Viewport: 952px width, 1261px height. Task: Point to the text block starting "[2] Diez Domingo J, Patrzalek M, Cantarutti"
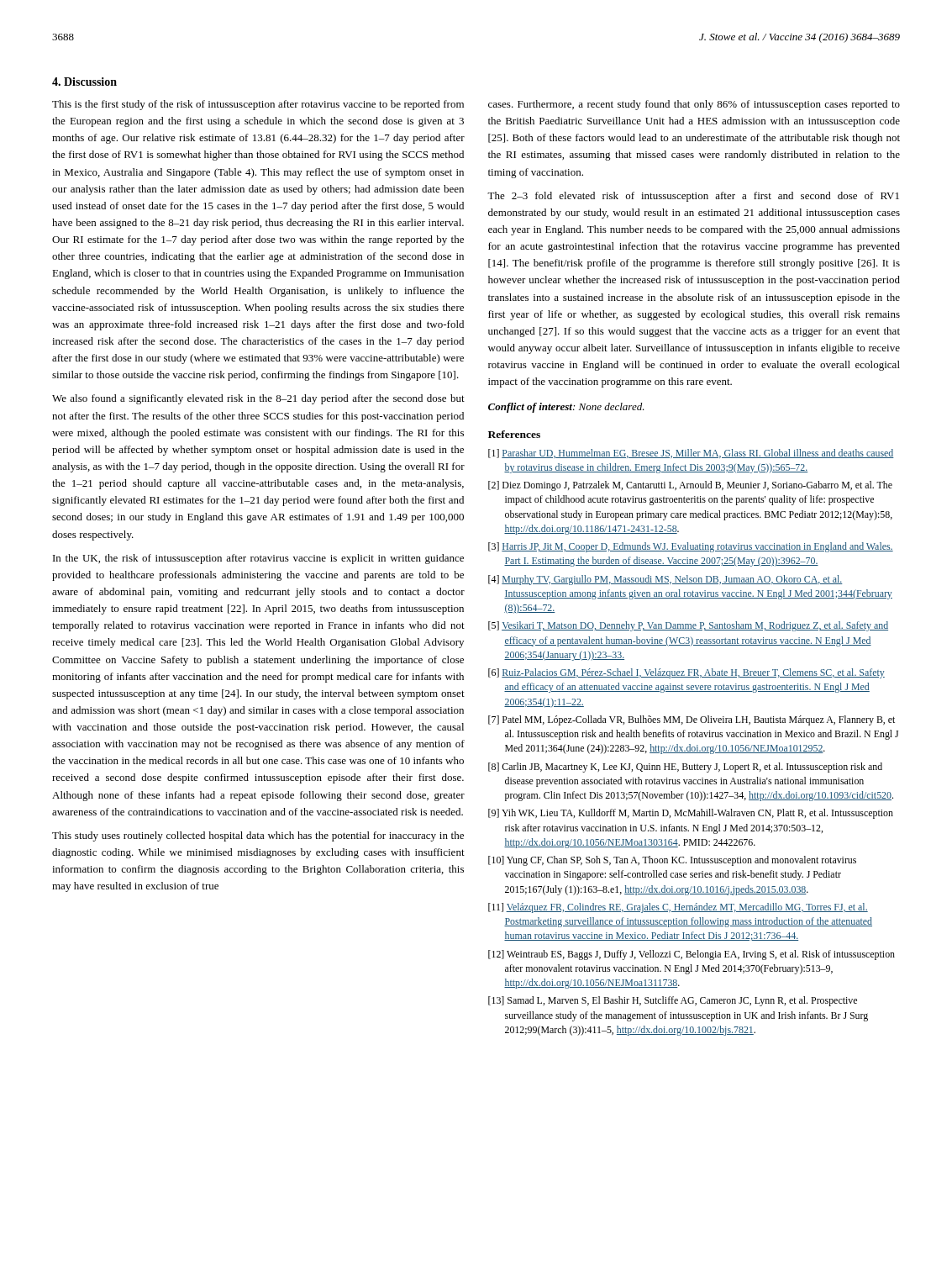point(690,507)
